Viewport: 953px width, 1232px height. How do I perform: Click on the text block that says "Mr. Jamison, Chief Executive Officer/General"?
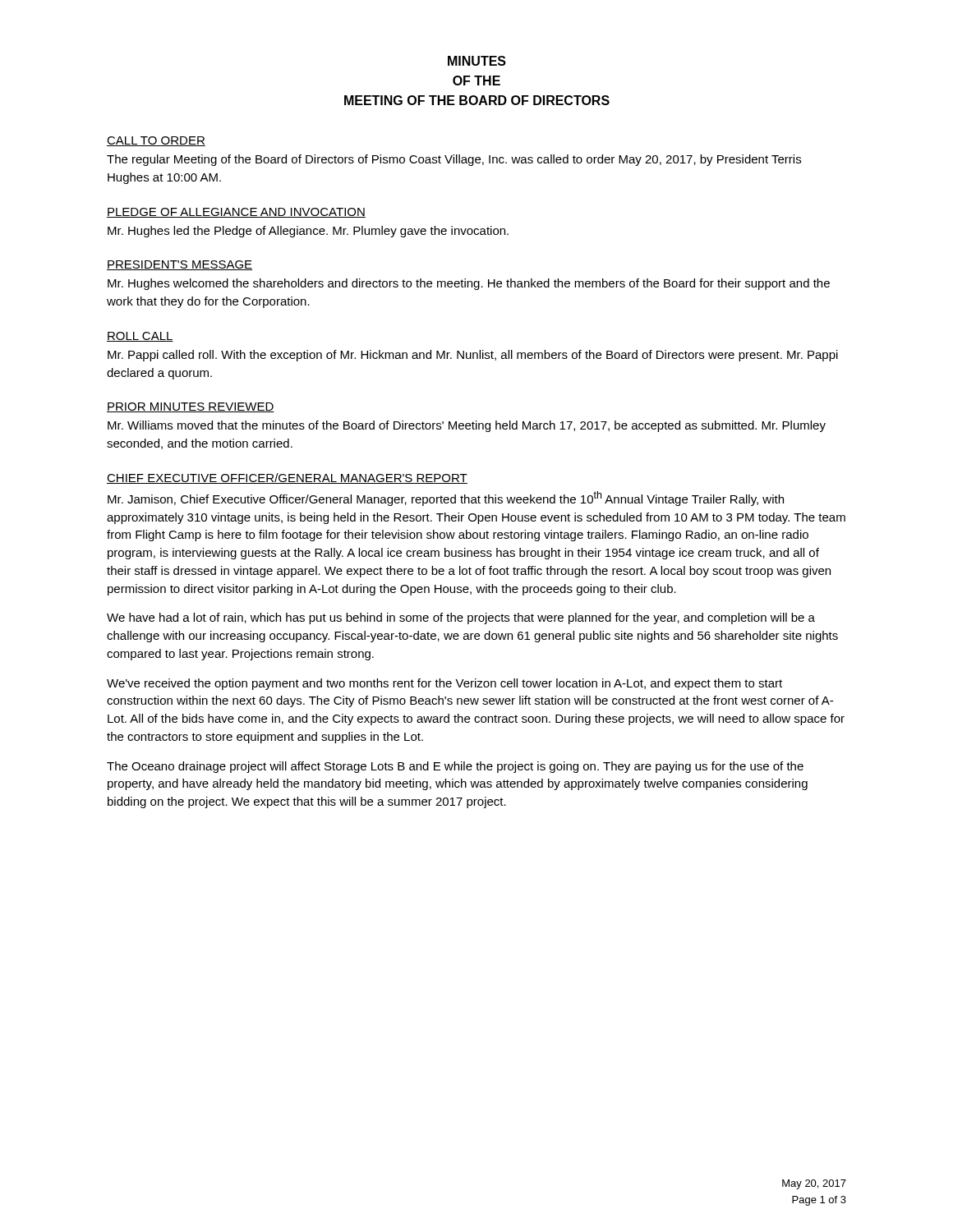[476, 542]
